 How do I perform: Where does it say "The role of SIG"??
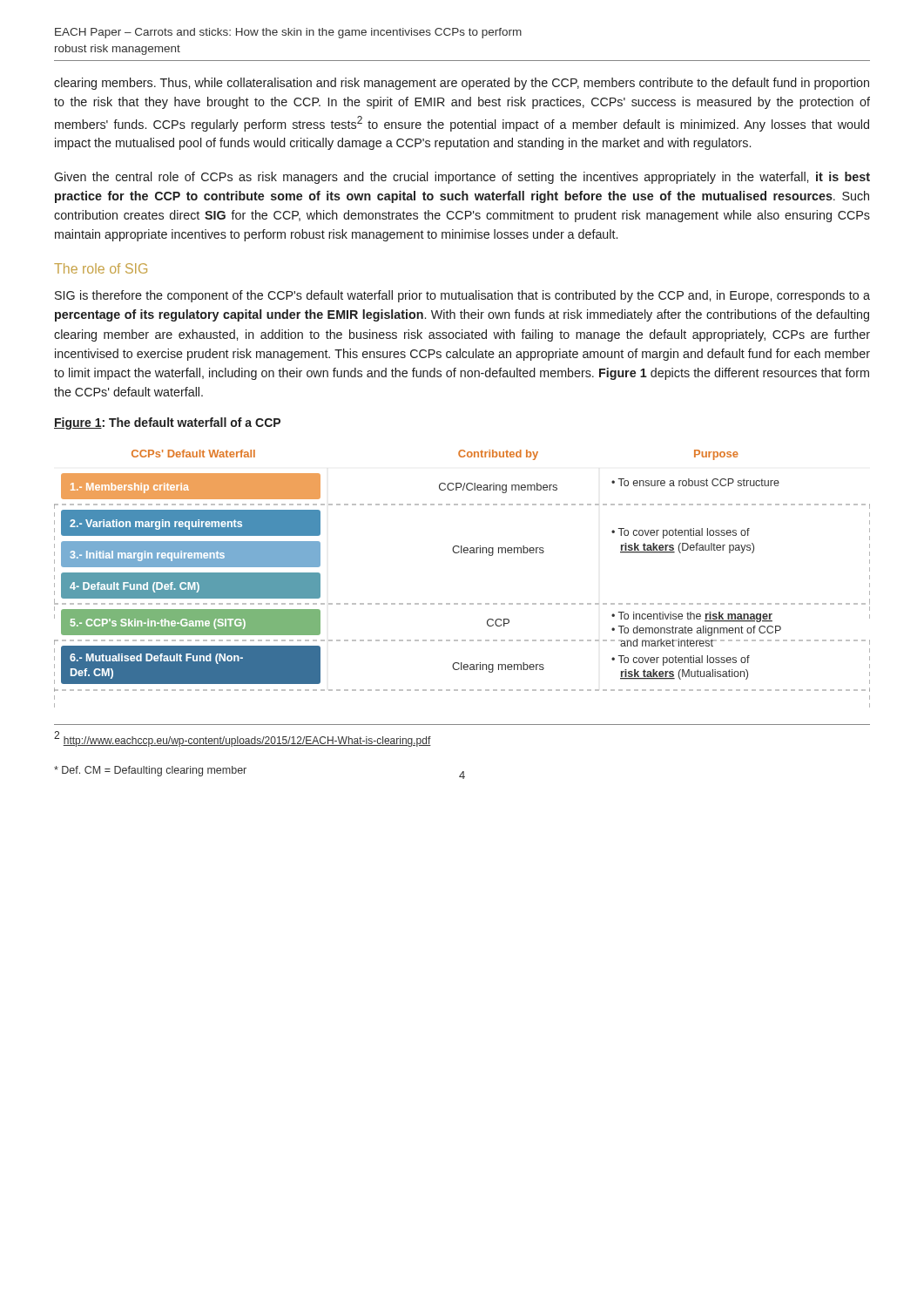(101, 269)
